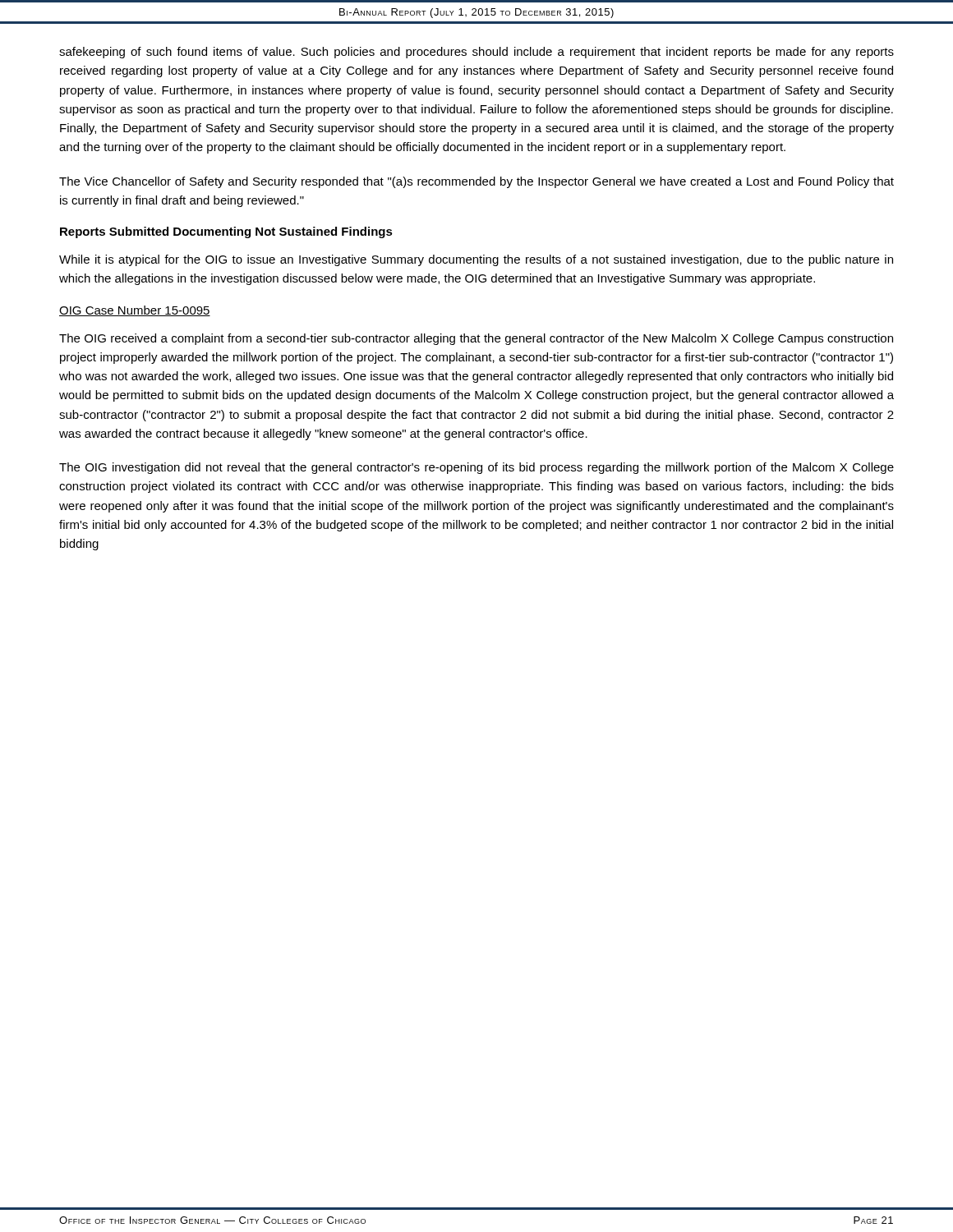
Task: Where is the passage that starts "The Vice Chancellor of"?
Action: click(476, 190)
